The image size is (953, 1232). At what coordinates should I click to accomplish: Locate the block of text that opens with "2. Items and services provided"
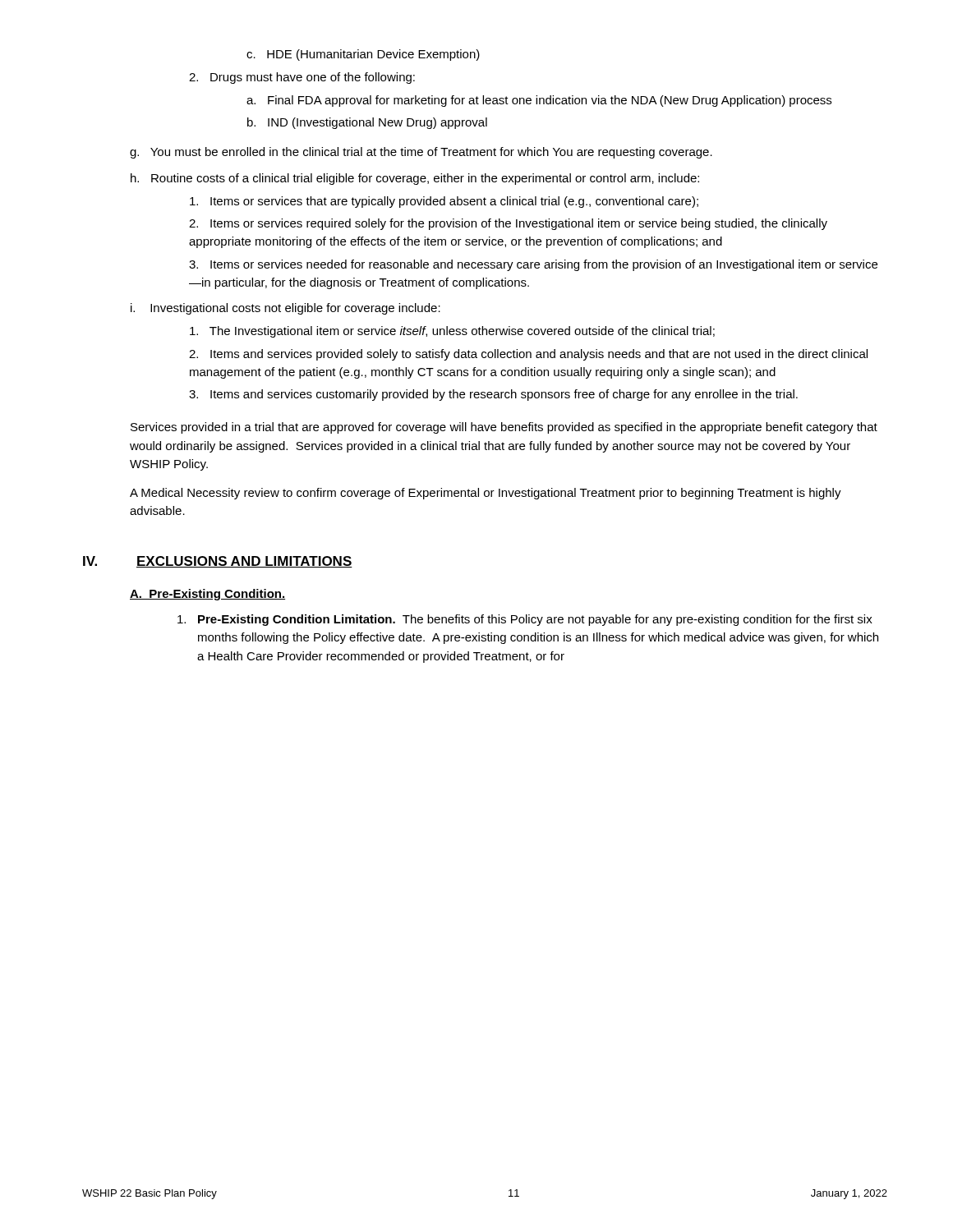(x=529, y=362)
